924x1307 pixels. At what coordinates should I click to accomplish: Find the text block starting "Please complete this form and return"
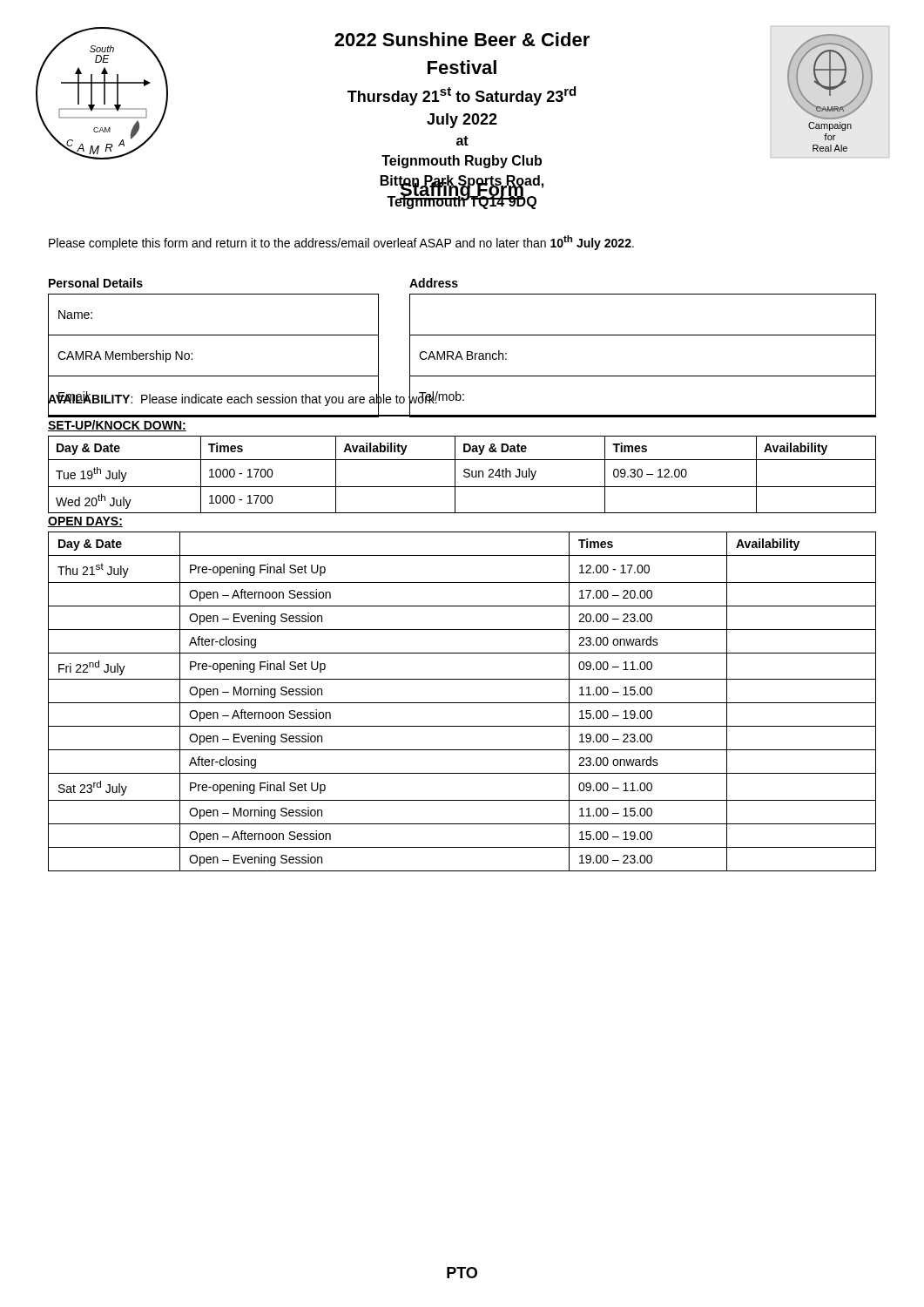pyautogui.click(x=341, y=241)
